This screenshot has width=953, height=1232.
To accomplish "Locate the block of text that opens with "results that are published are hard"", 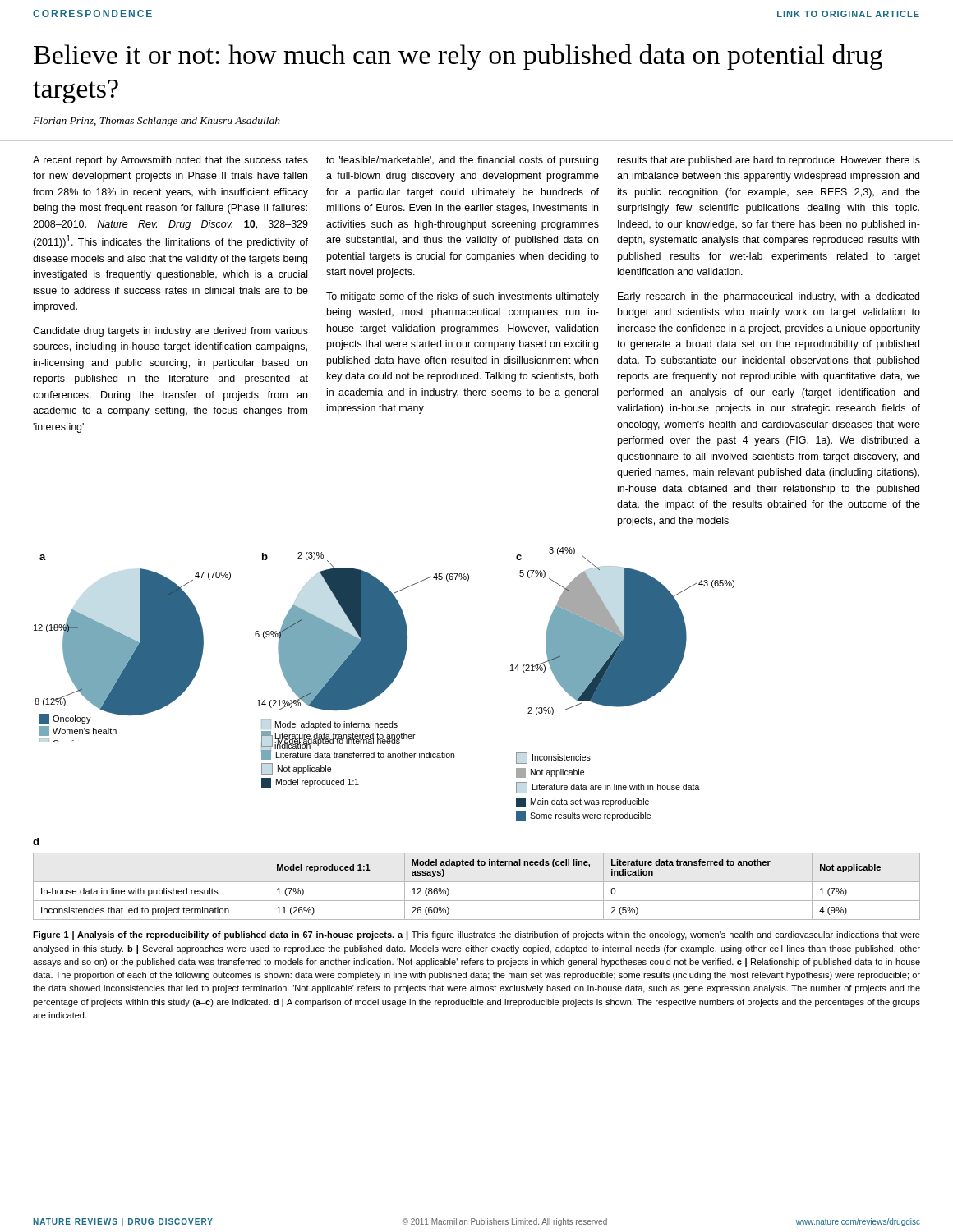I will pos(769,216).
